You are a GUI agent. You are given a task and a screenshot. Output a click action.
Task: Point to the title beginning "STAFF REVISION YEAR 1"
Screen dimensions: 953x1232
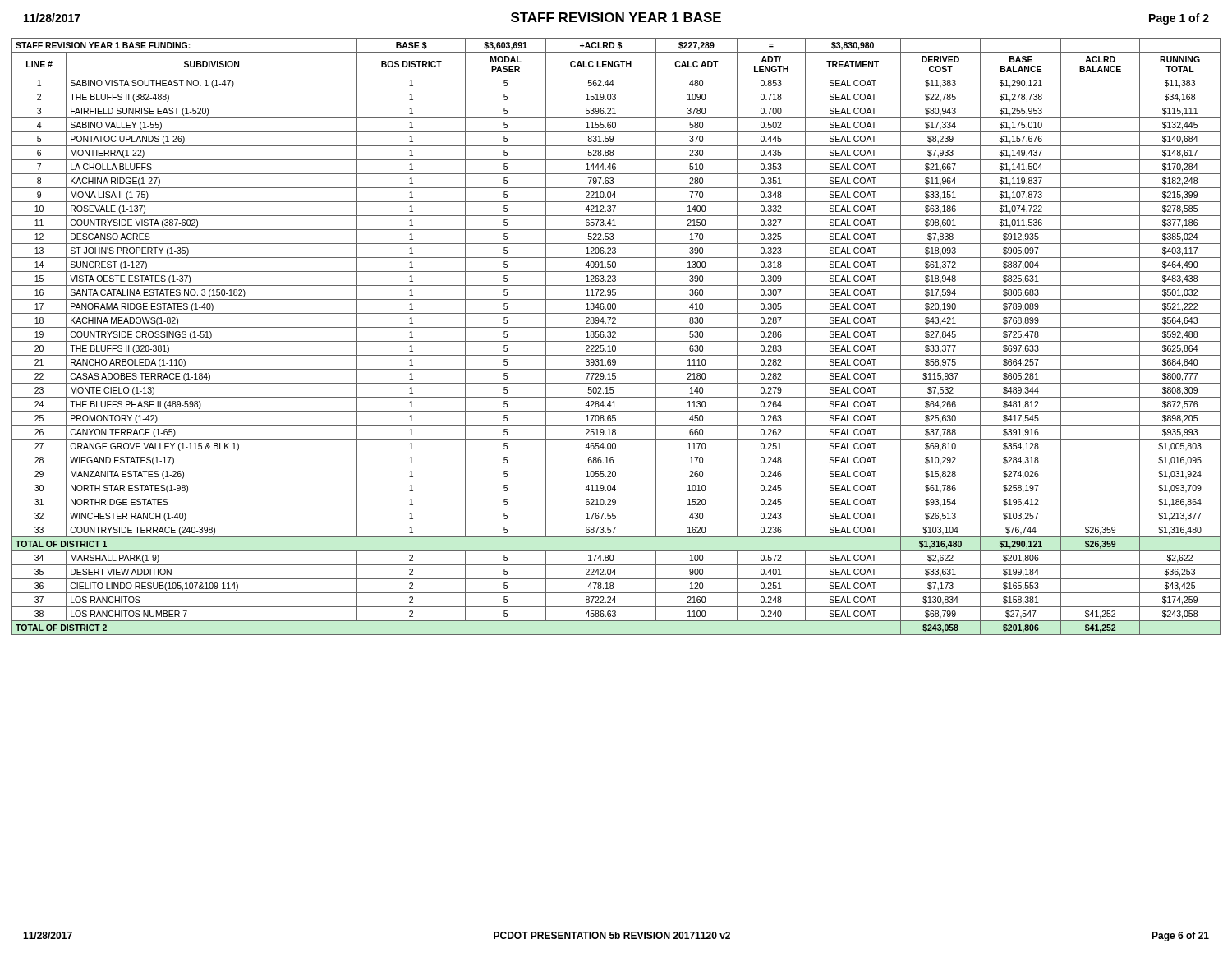click(x=616, y=18)
